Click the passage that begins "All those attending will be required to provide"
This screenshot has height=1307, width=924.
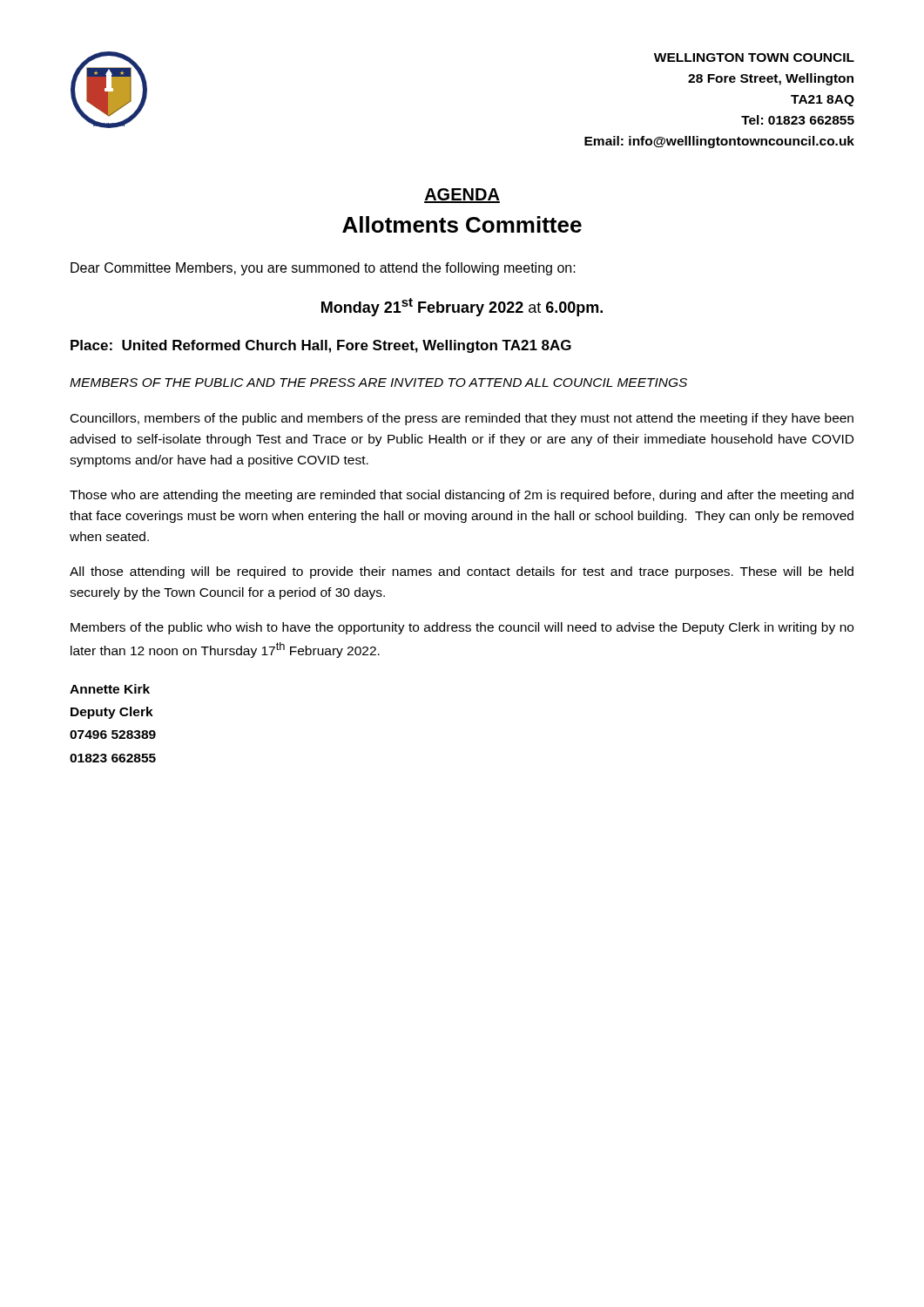pyautogui.click(x=462, y=582)
